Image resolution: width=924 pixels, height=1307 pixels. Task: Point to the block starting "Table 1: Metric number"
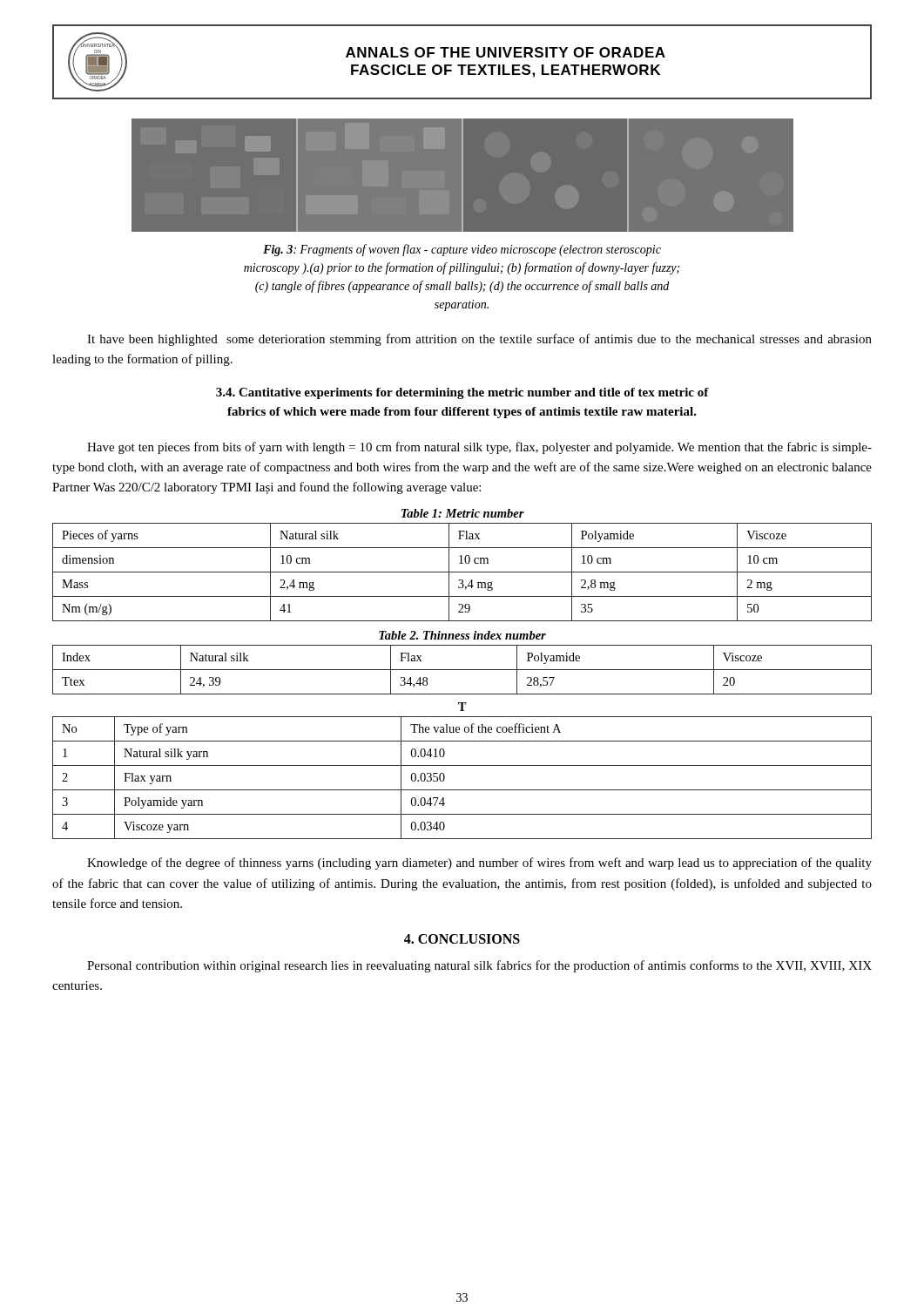pos(462,513)
